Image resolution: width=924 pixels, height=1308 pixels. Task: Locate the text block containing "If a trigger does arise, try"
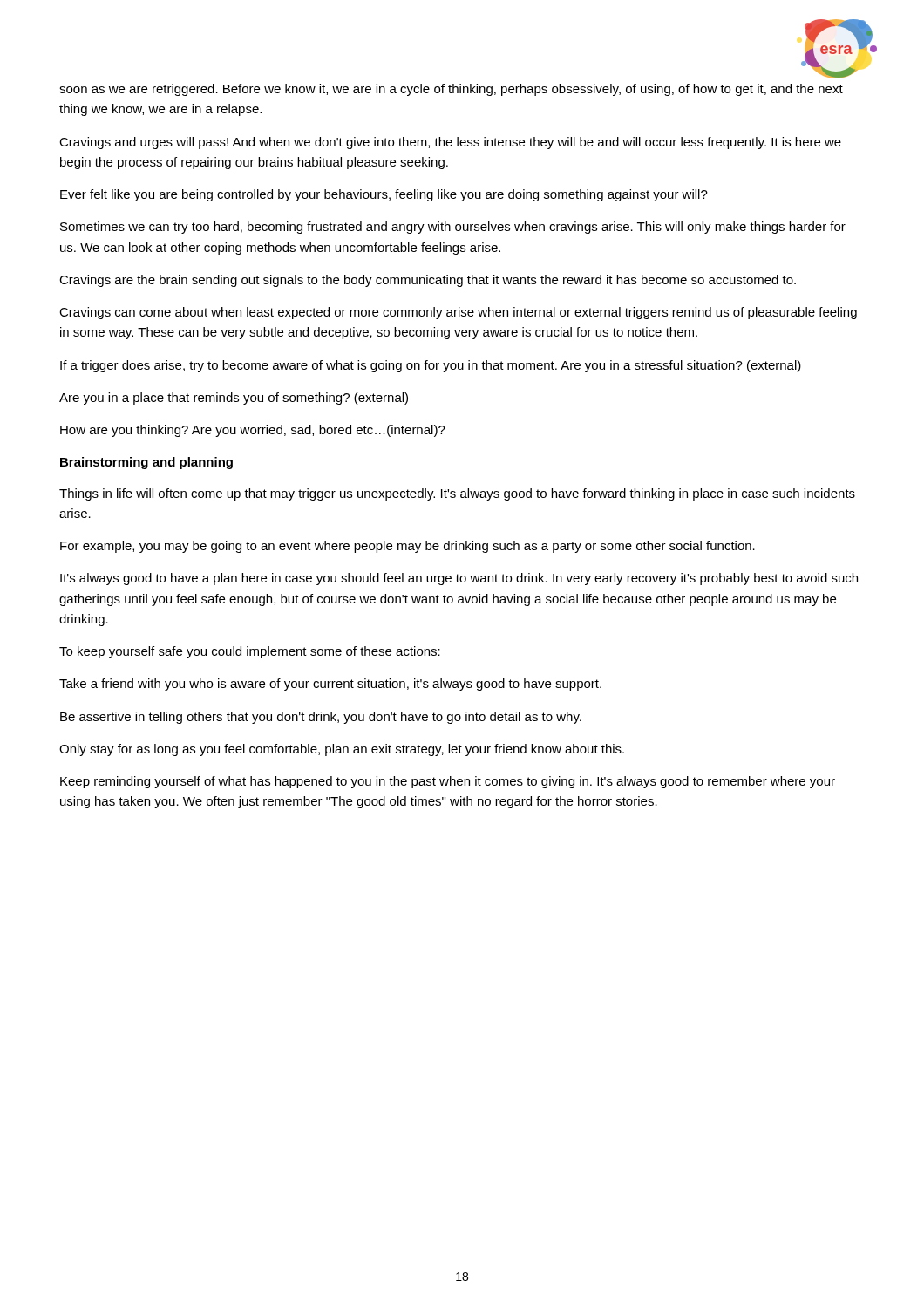[430, 364]
